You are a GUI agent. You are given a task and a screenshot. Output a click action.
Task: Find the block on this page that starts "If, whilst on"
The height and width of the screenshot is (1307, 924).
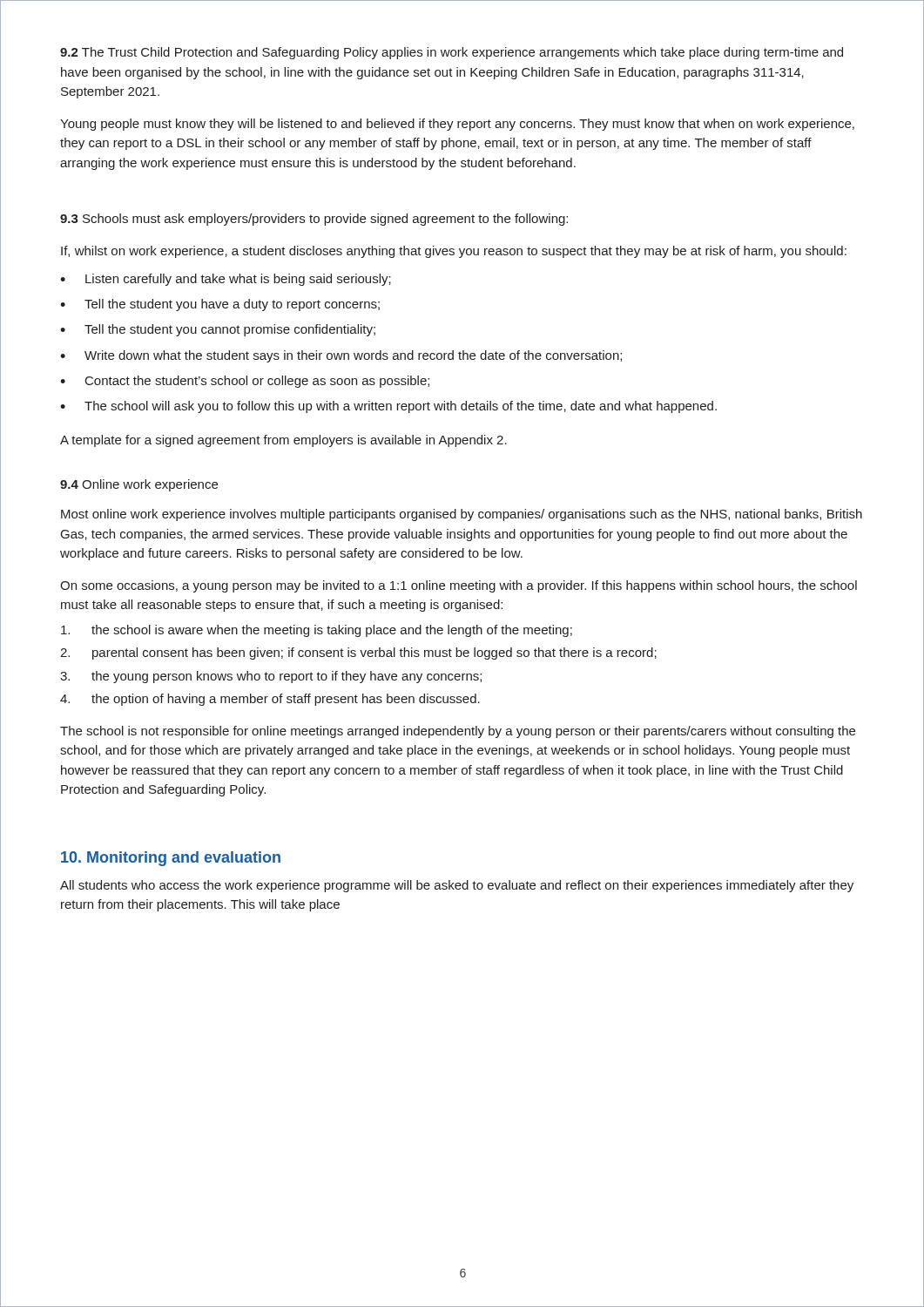454,250
